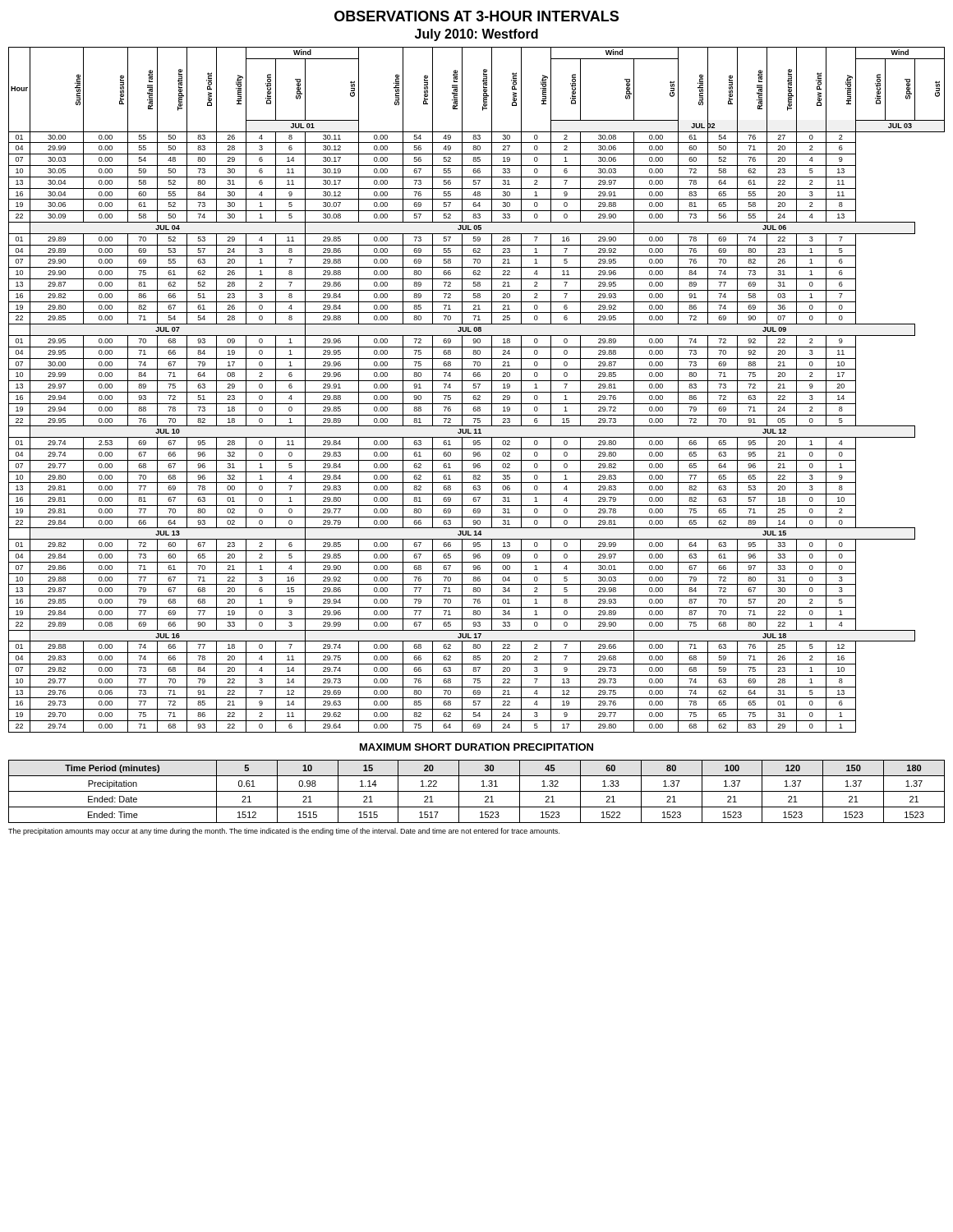
Task: Select the footnote that says "The precipitation amounts"
Action: click(x=284, y=831)
